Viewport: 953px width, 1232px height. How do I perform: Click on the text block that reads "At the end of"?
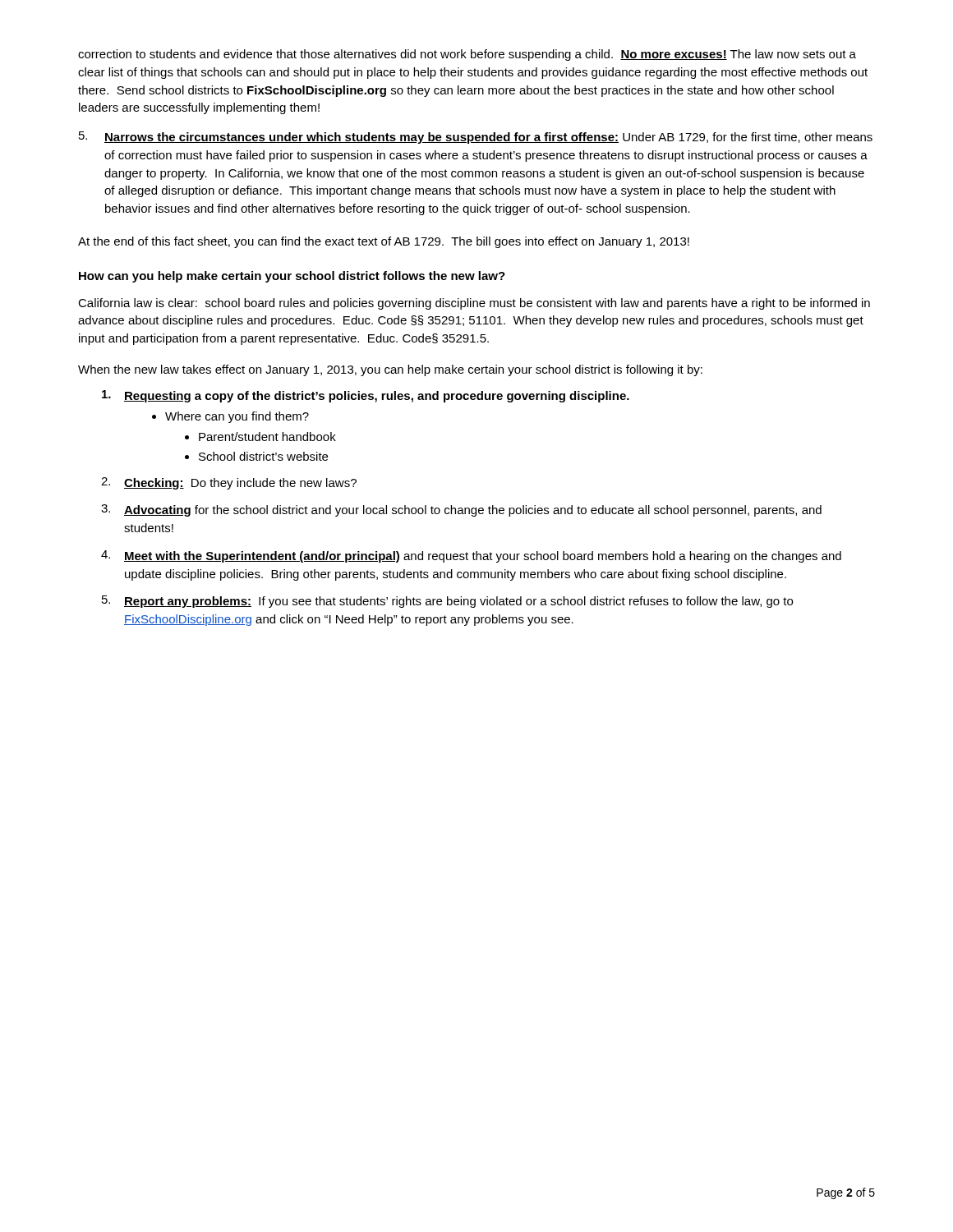[x=384, y=241]
